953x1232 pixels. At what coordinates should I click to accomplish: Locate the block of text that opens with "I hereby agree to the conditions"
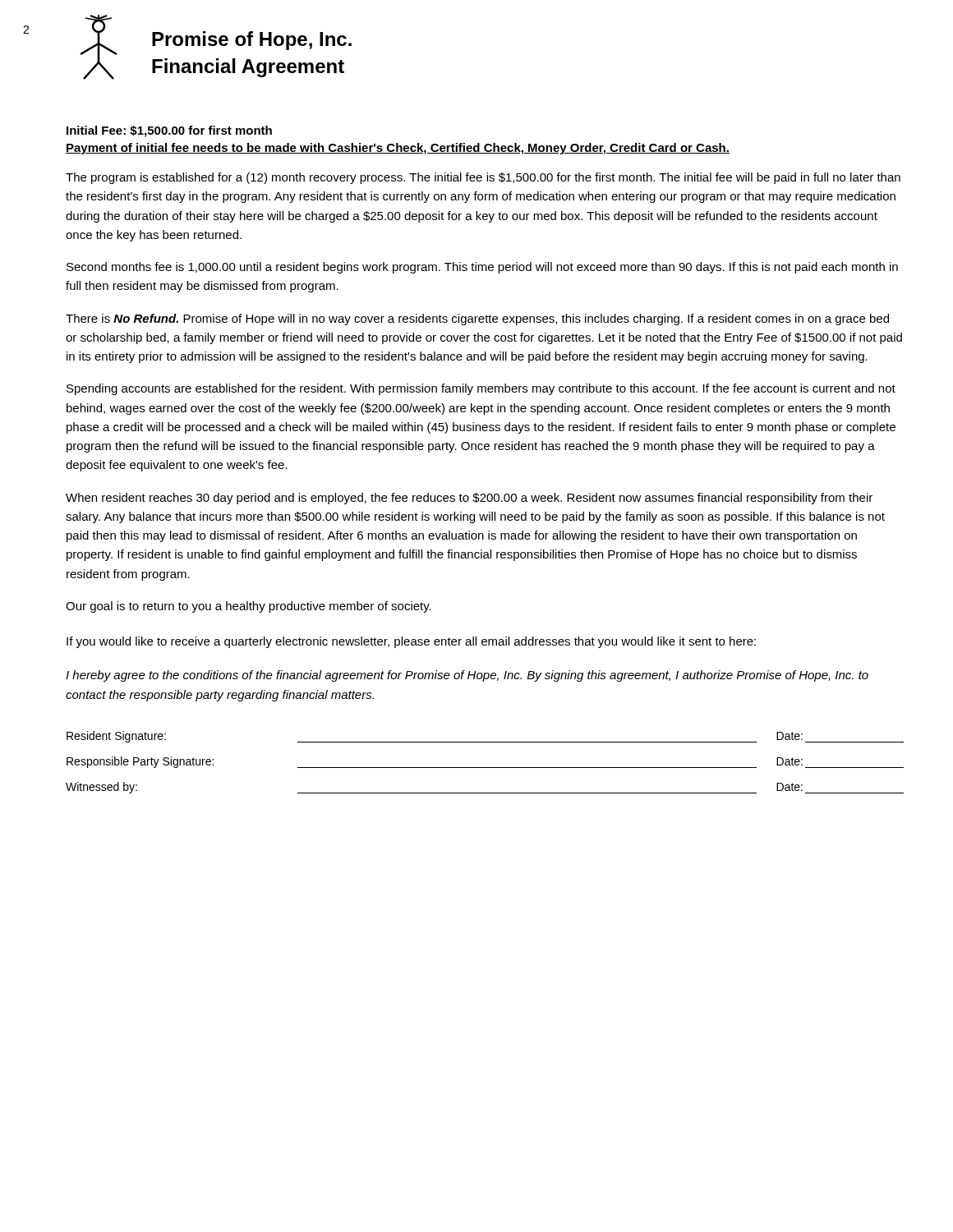467,684
